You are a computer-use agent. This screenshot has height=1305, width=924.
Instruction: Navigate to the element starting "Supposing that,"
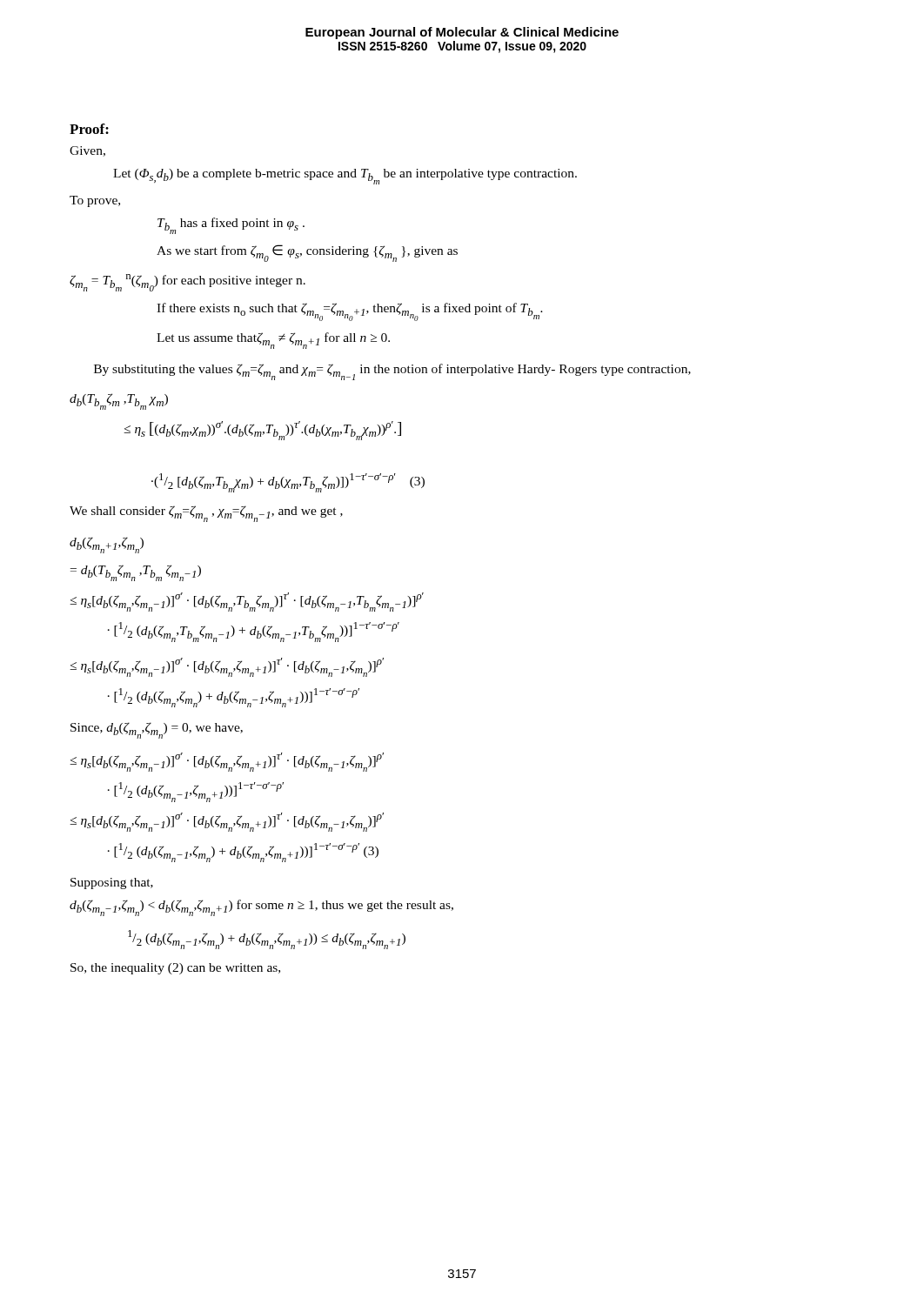coord(112,882)
